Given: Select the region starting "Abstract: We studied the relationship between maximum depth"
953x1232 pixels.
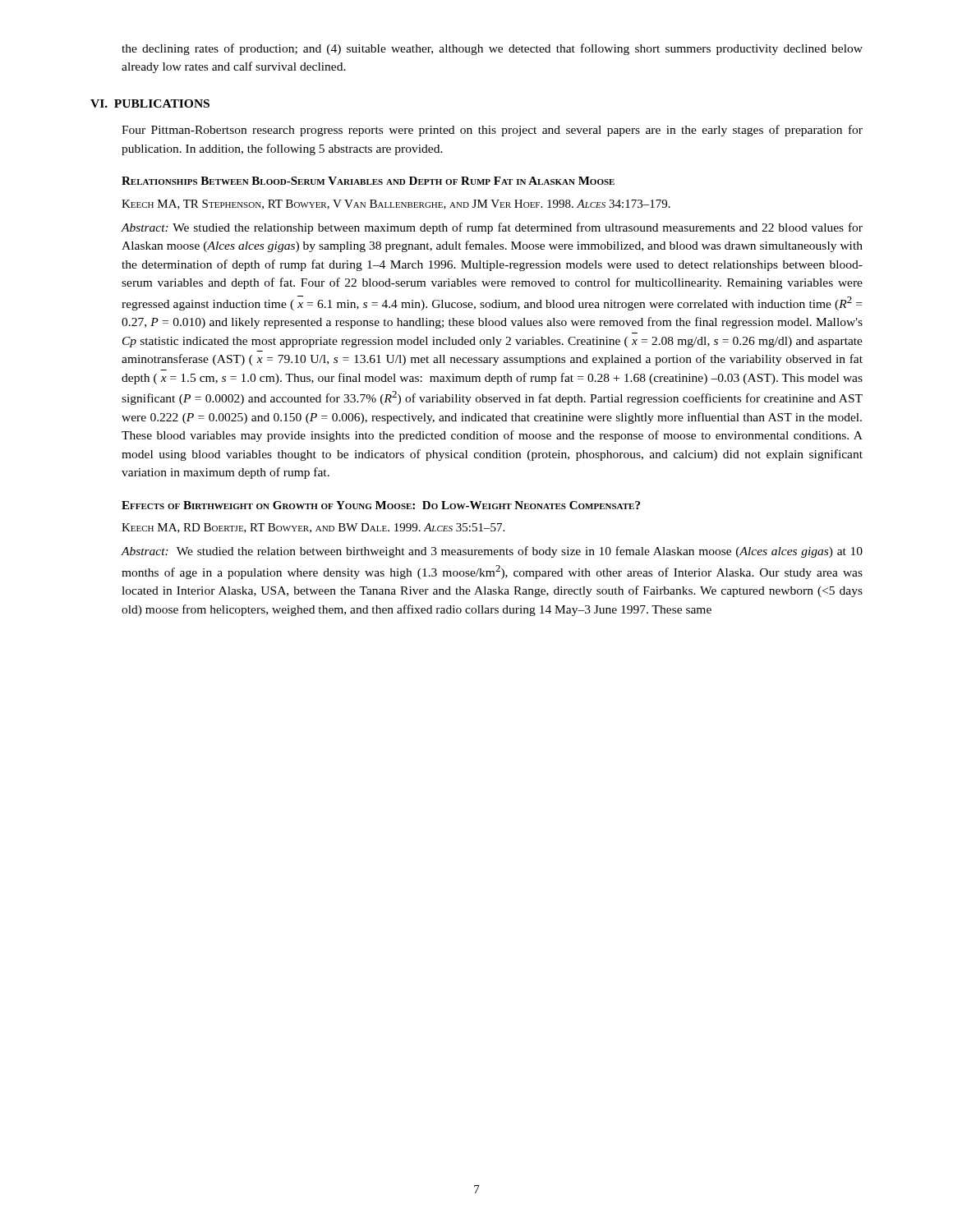Looking at the screenshot, I should coord(492,350).
